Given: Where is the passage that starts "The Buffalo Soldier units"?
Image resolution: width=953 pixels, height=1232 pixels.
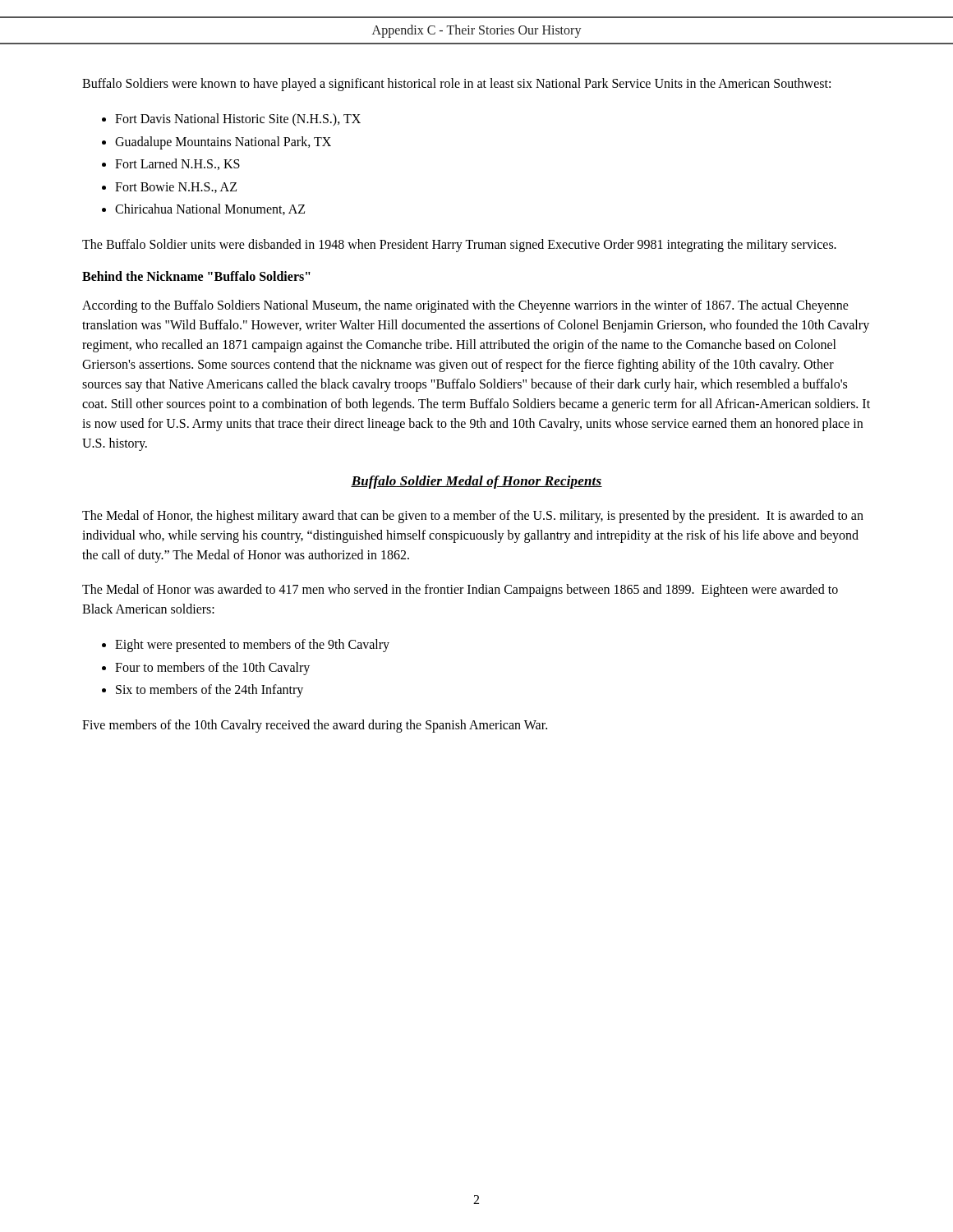Looking at the screenshot, I should pyautogui.click(x=459, y=244).
